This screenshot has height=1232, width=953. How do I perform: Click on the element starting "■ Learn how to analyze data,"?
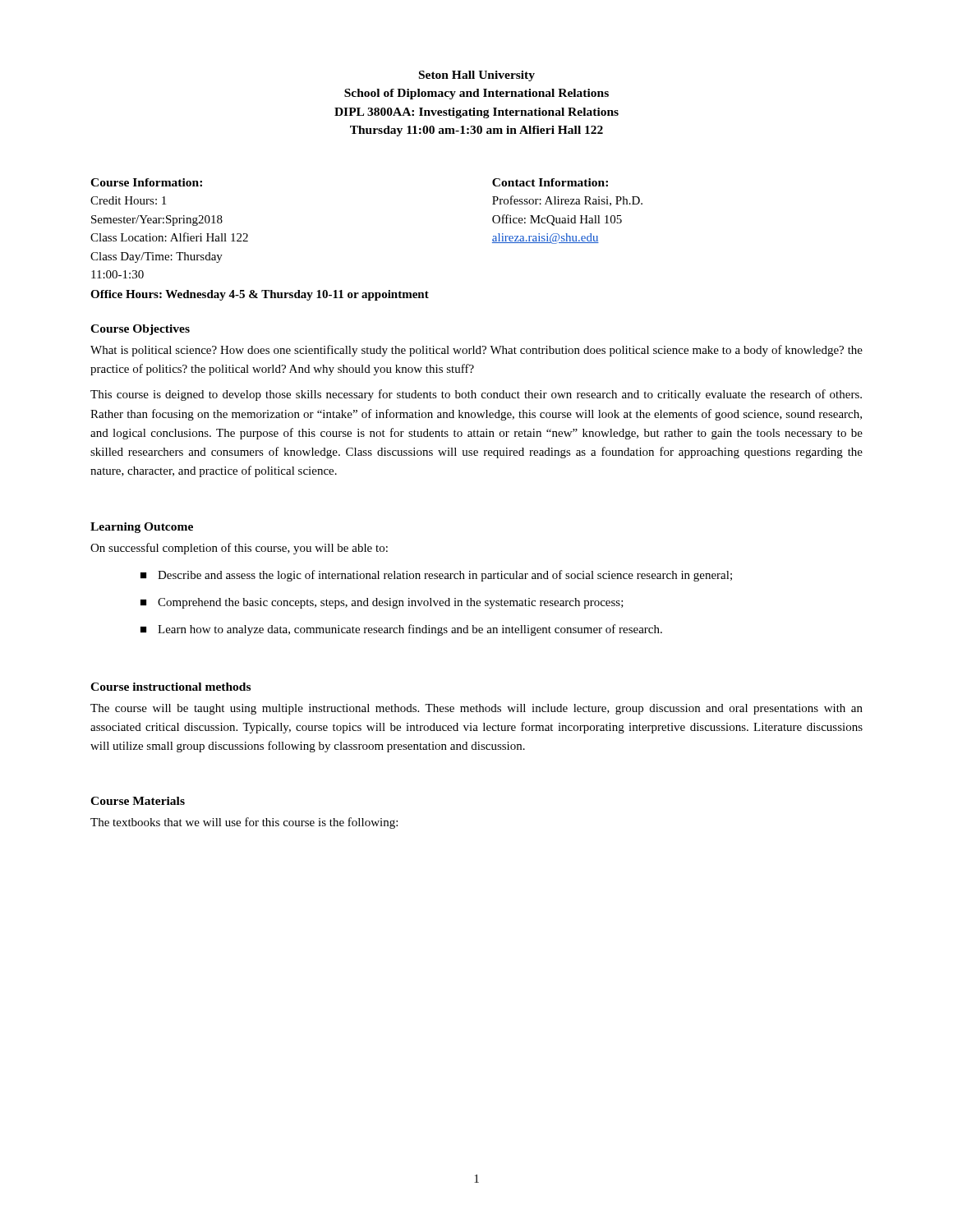[x=501, y=630]
